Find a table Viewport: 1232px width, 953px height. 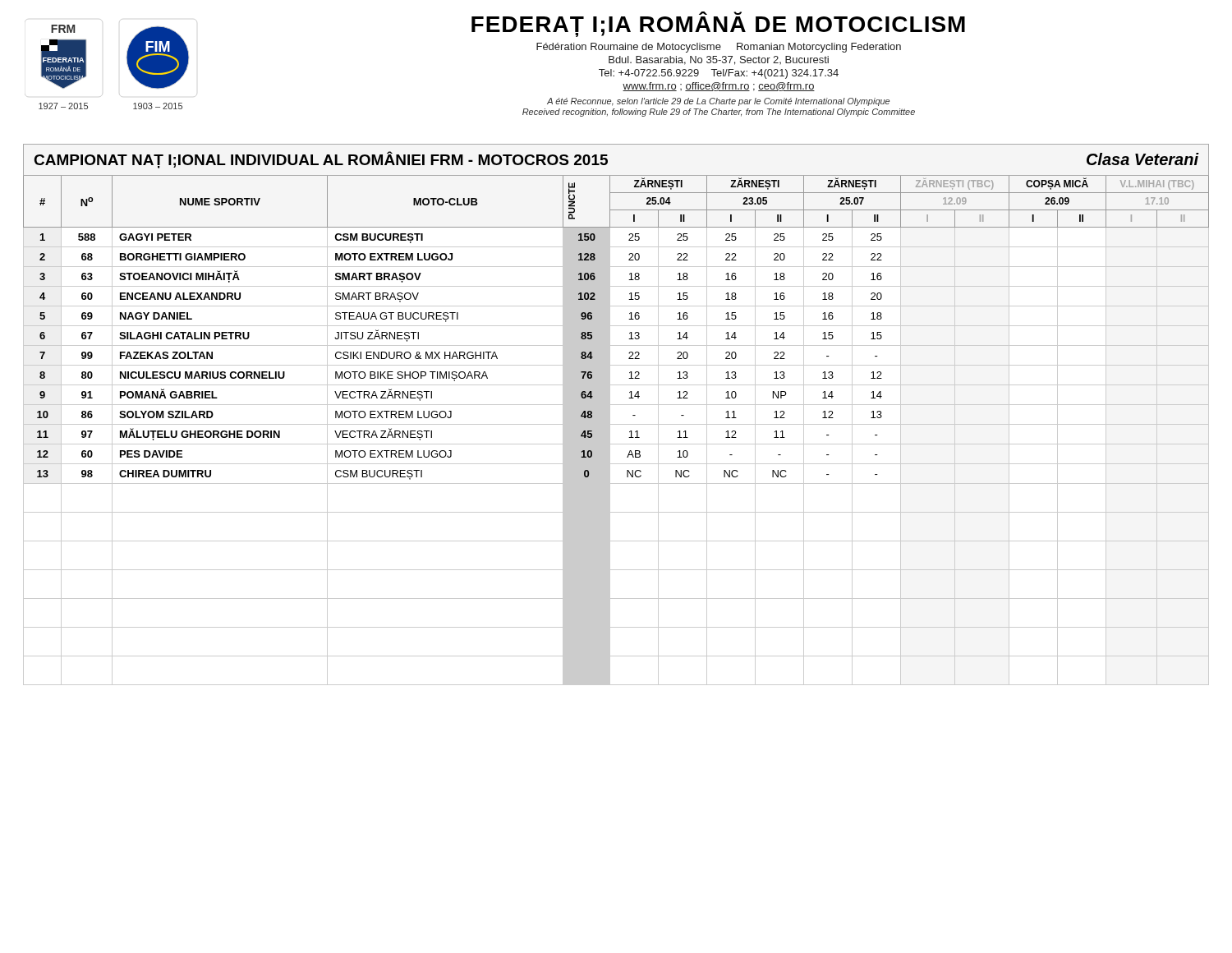click(616, 415)
